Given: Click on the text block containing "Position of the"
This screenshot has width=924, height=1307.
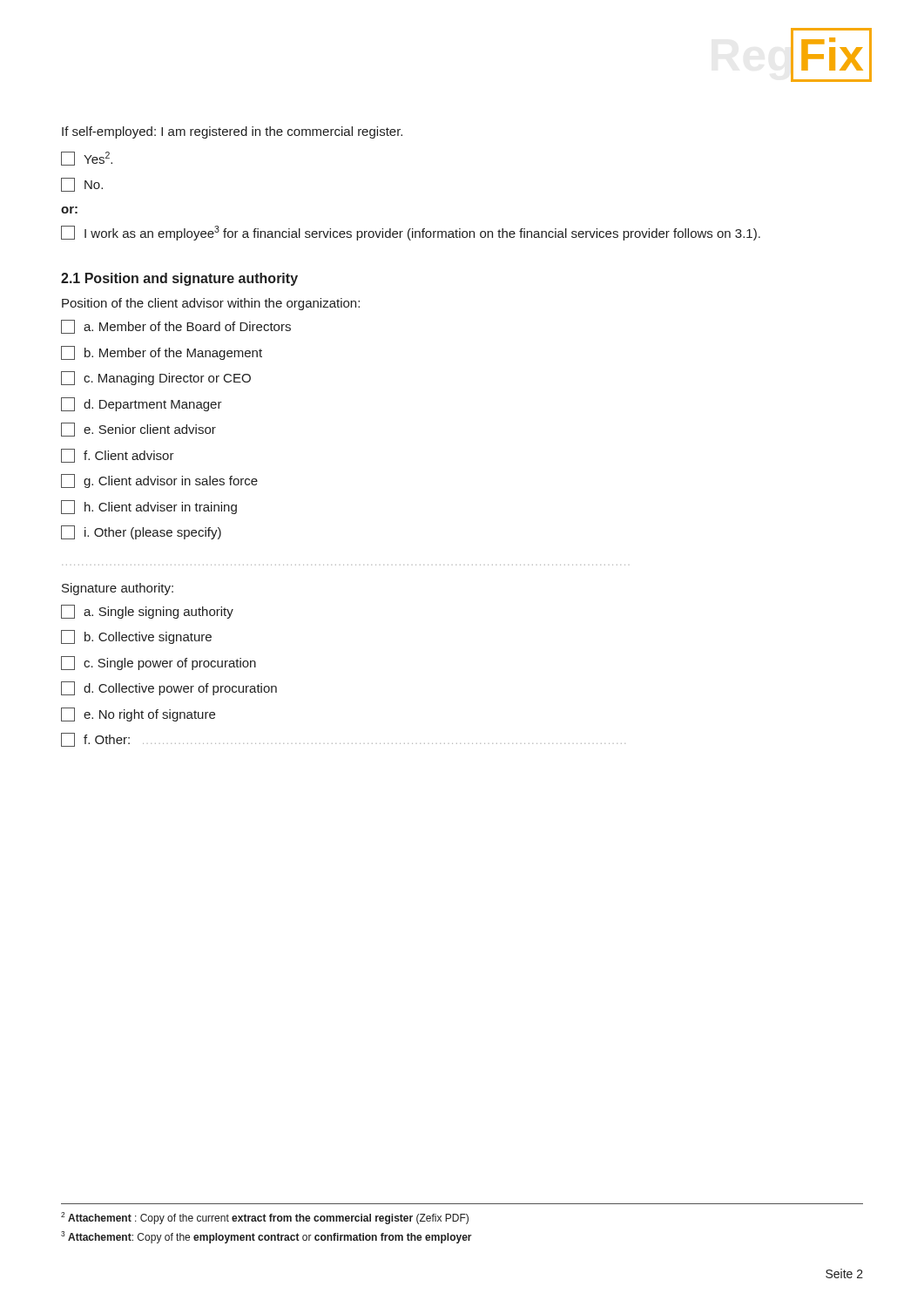Looking at the screenshot, I should click(x=211, y=303).
